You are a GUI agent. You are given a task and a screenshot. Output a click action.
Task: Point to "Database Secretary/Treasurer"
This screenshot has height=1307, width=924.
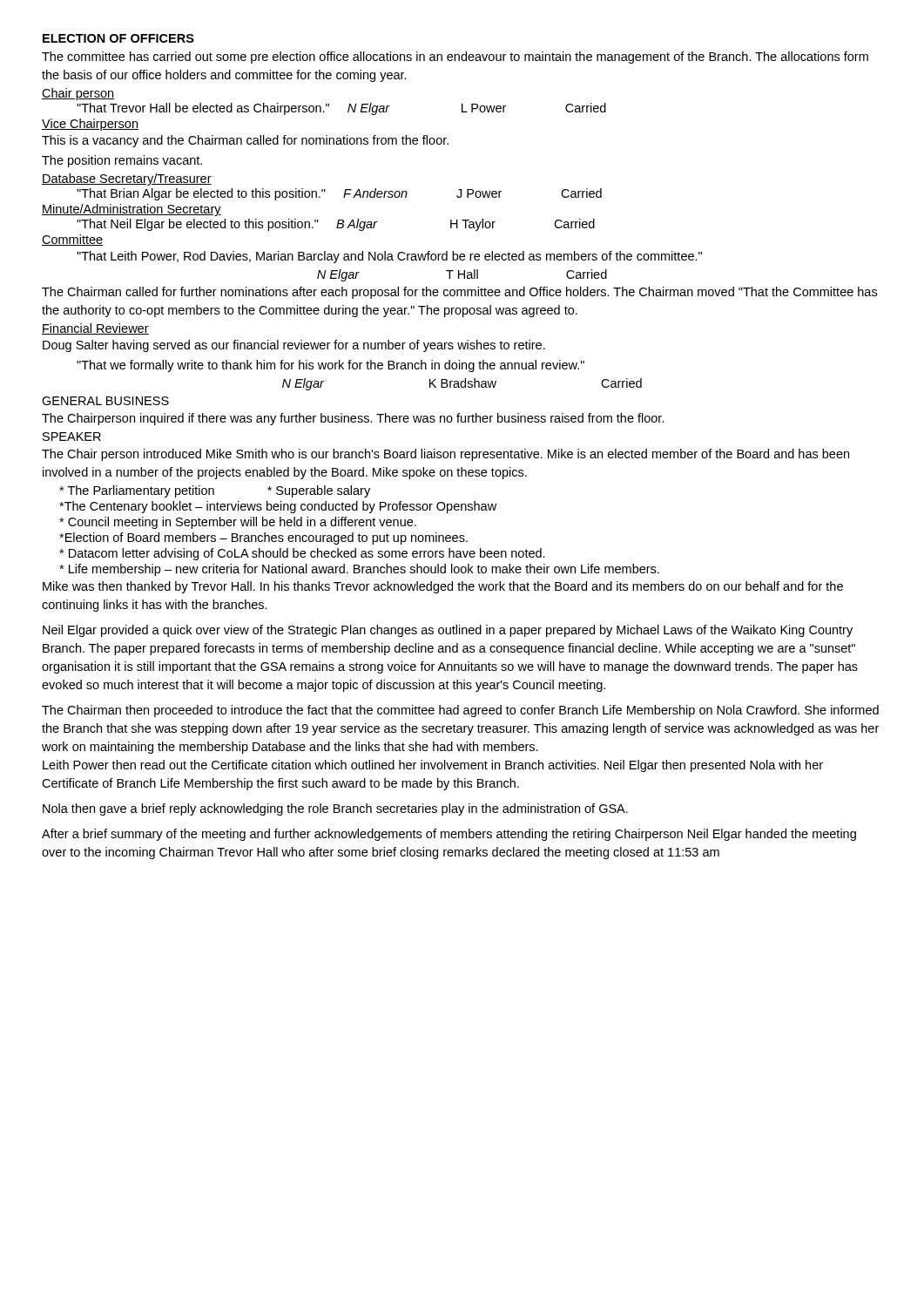[x=126, y=179]
